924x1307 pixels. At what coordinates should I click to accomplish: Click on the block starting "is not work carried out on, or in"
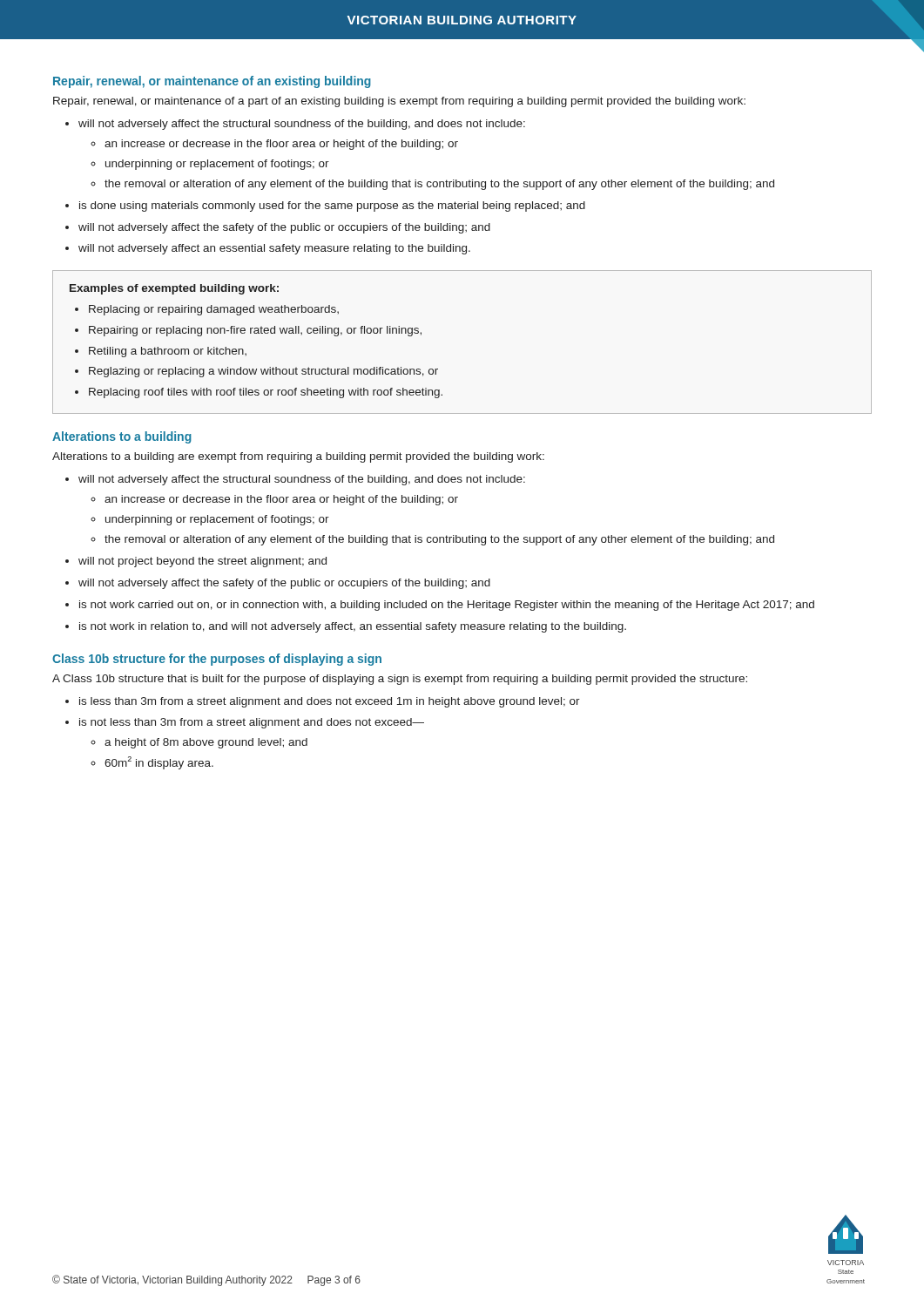point(475,605)
